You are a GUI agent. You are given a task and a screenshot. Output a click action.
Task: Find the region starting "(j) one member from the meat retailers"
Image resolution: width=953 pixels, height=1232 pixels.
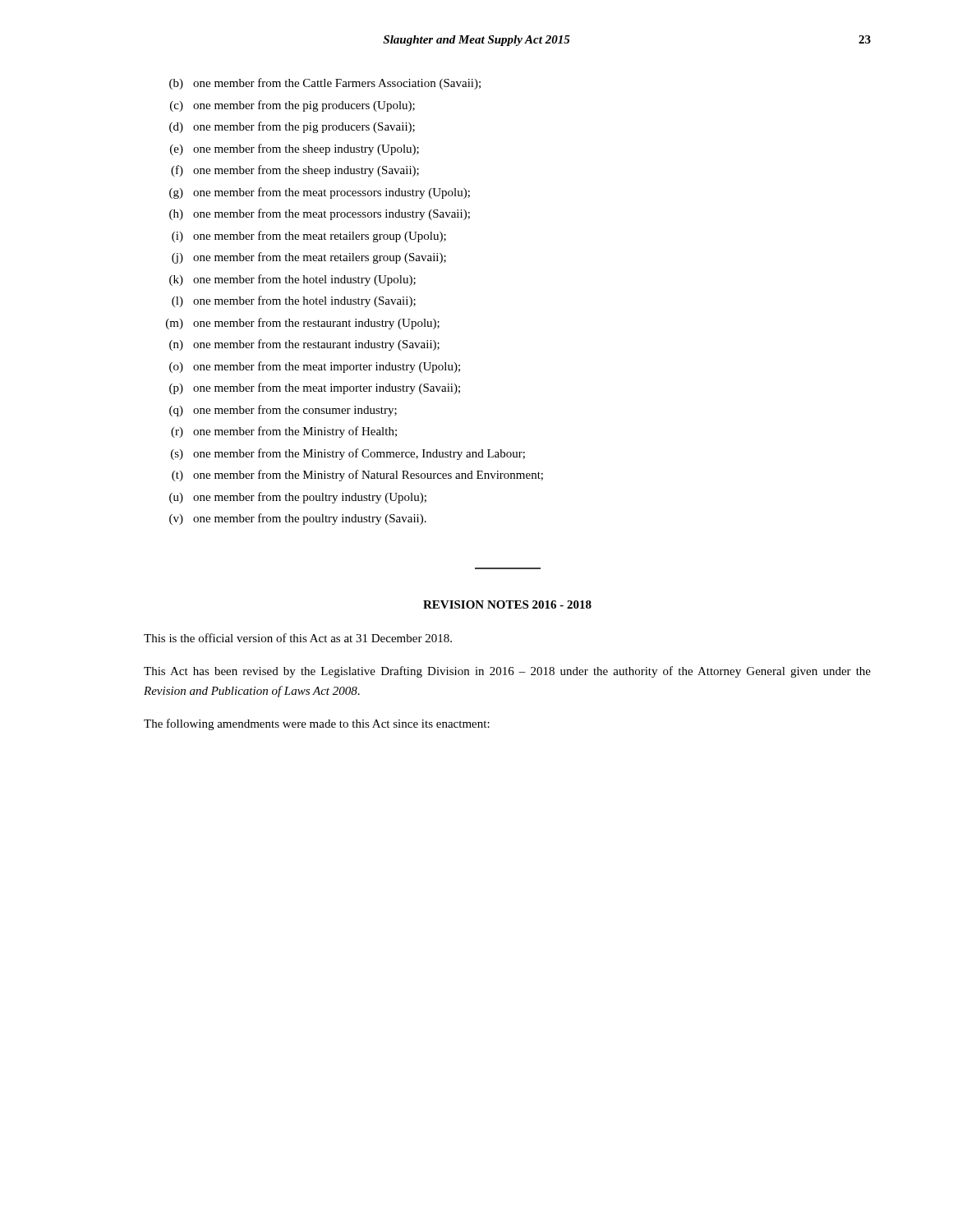pyautogui.click(x=309, y=258)
